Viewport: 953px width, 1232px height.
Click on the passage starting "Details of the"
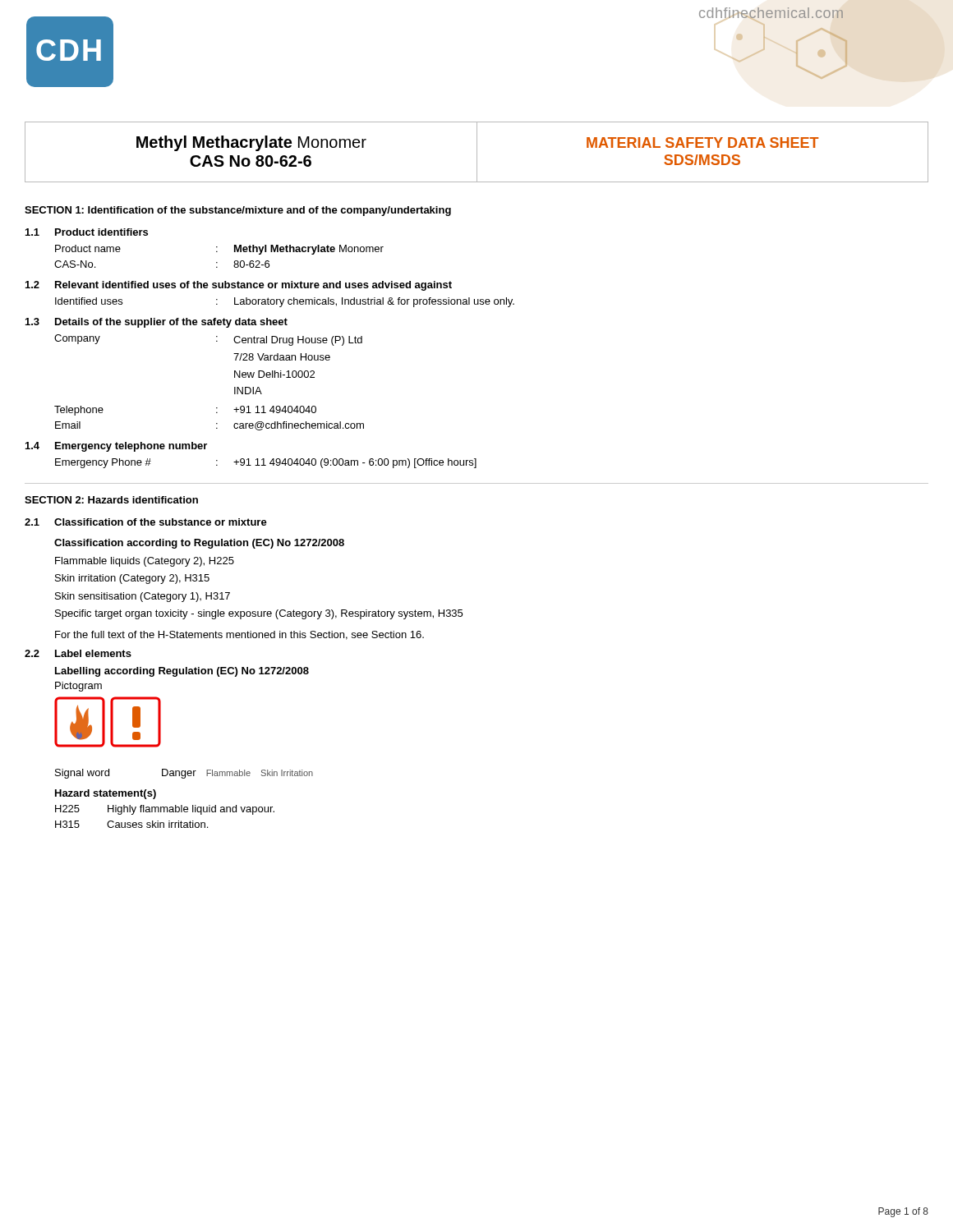[171, 322]
